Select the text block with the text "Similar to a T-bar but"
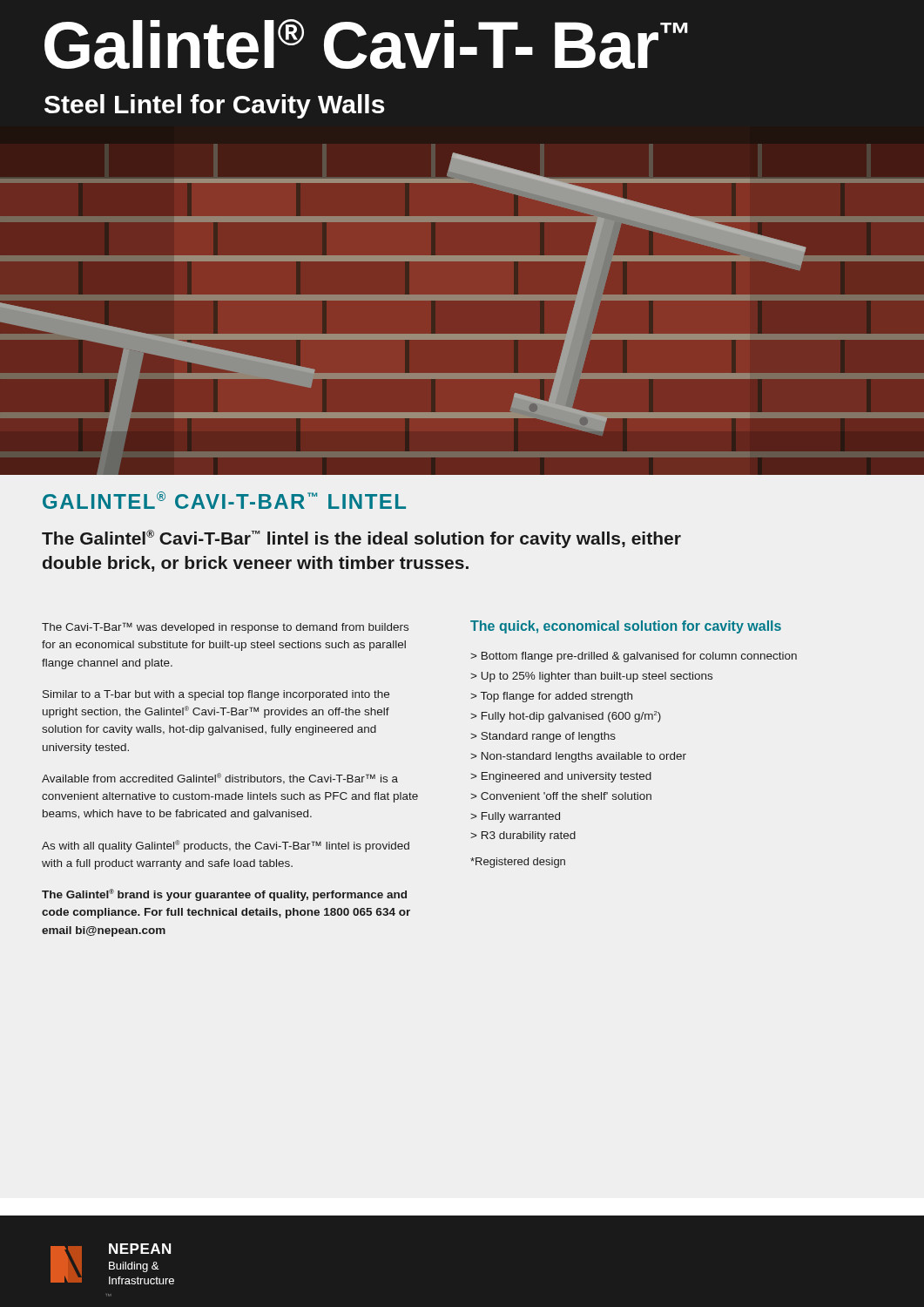The image size is (924, 1307). [x=216, y=720]
